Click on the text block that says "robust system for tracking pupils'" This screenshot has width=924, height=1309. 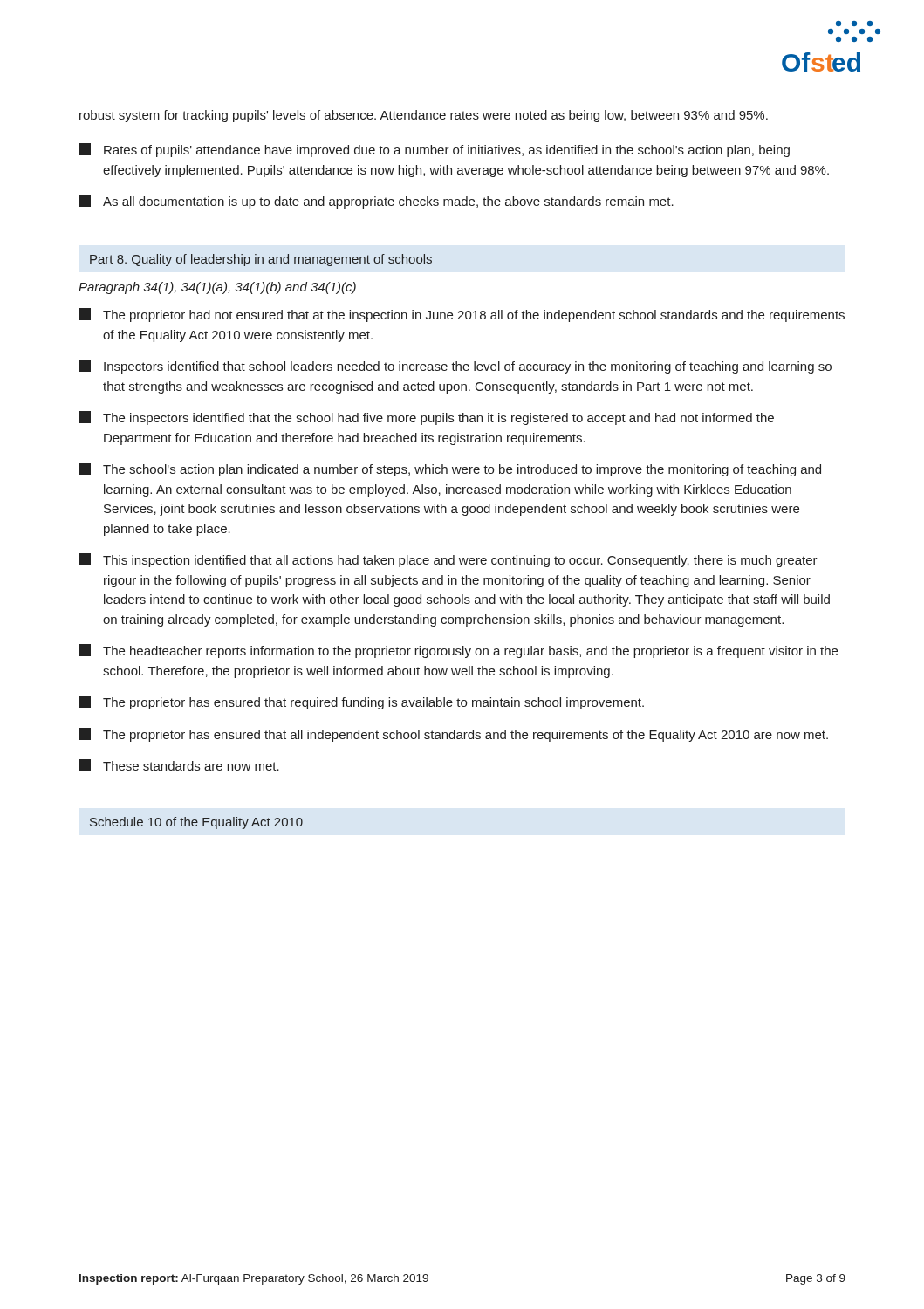point(424,115)
